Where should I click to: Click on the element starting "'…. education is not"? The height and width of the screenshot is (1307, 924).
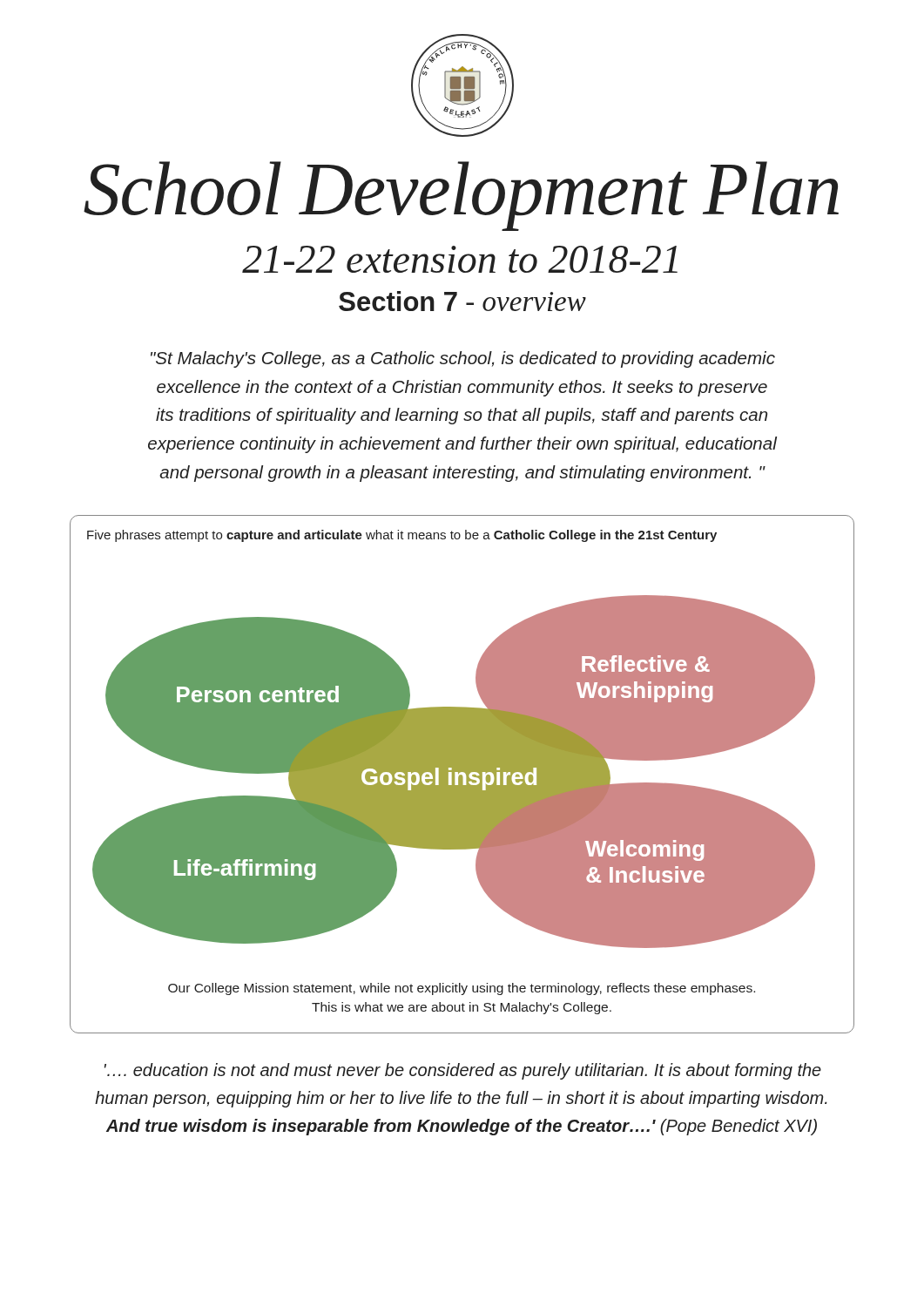[x=462, y=1098]
